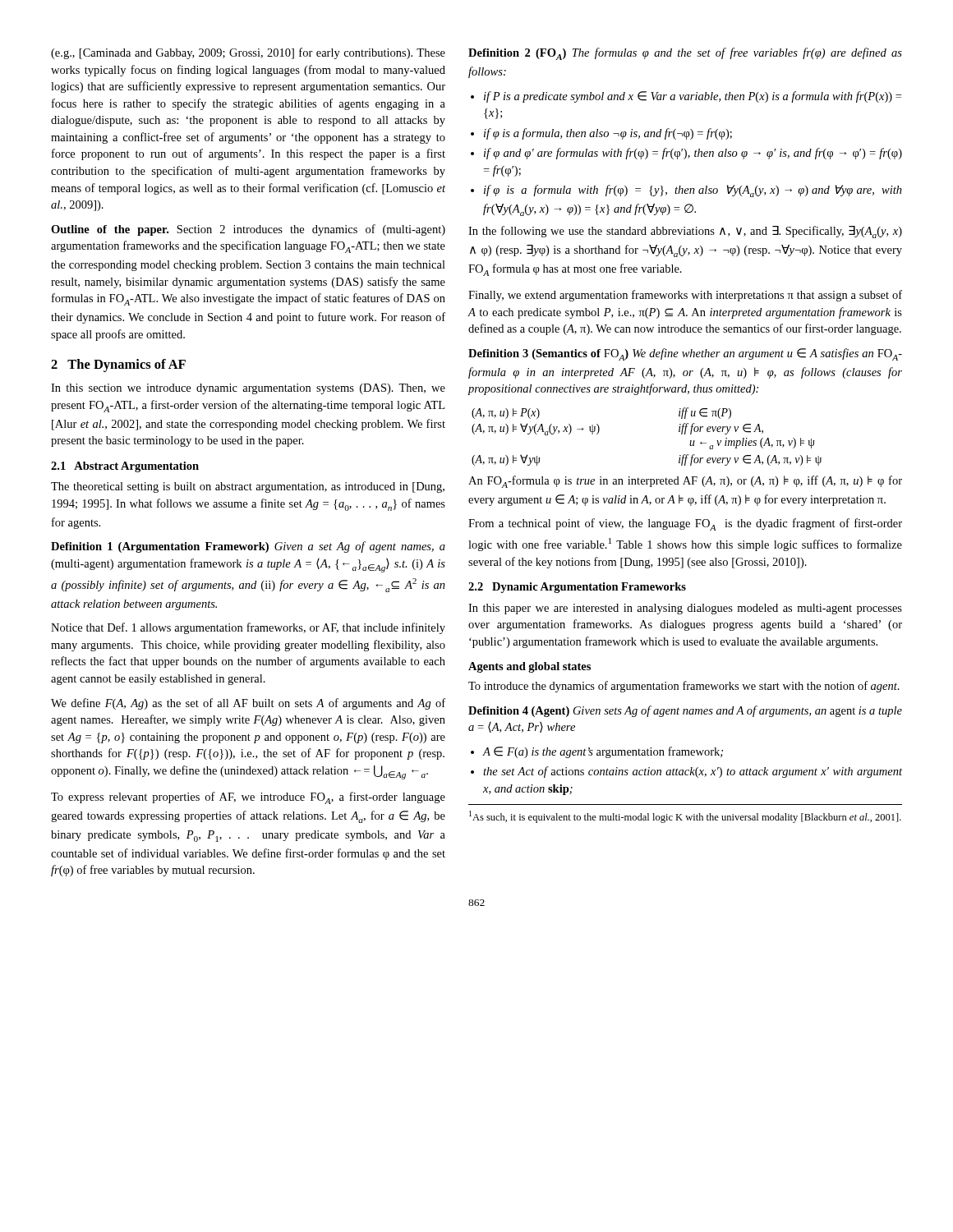Where is the section header that starts "Agents and global"?

click(x=529, y=667)
